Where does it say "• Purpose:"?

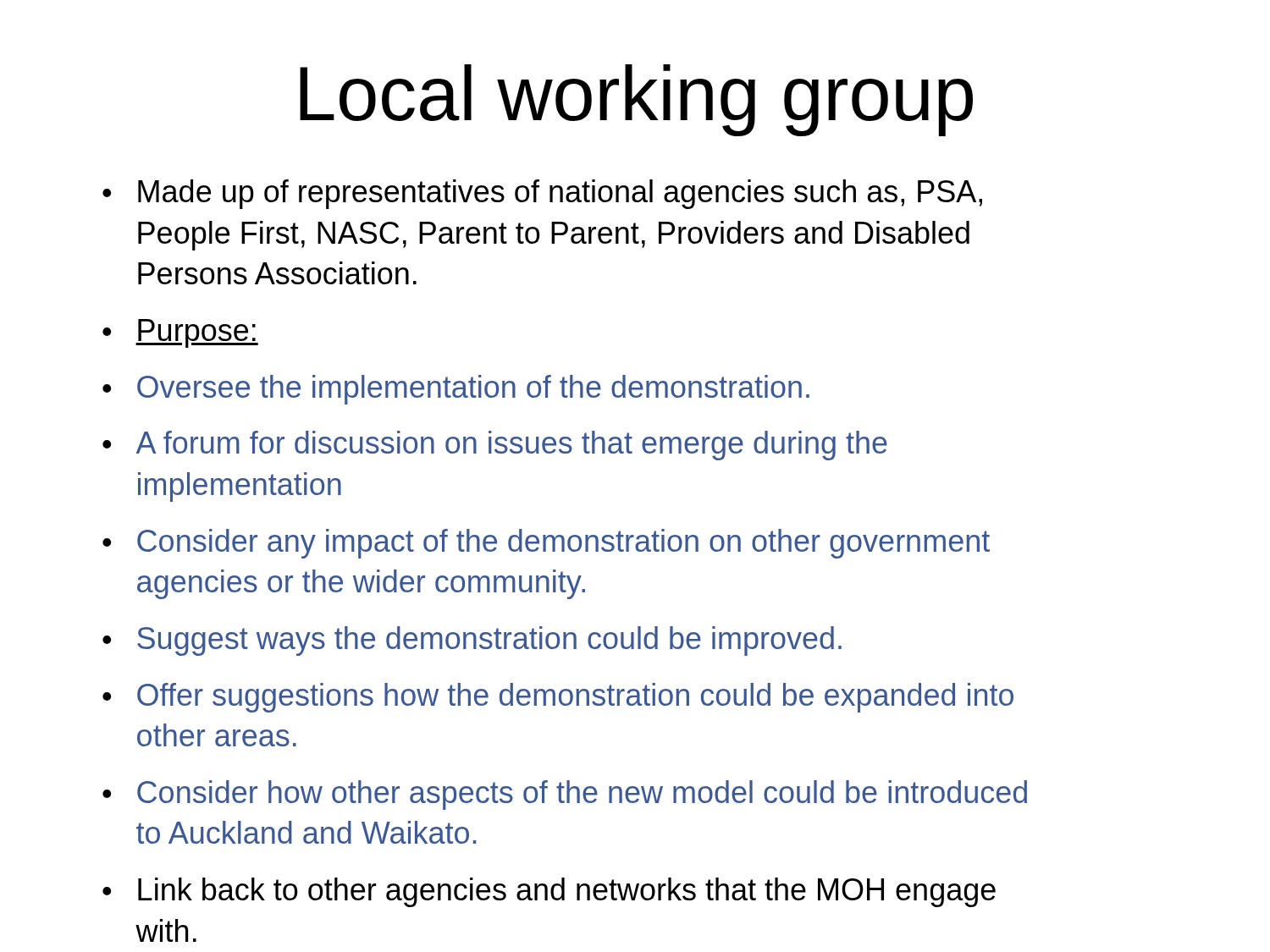click(180, 331)
